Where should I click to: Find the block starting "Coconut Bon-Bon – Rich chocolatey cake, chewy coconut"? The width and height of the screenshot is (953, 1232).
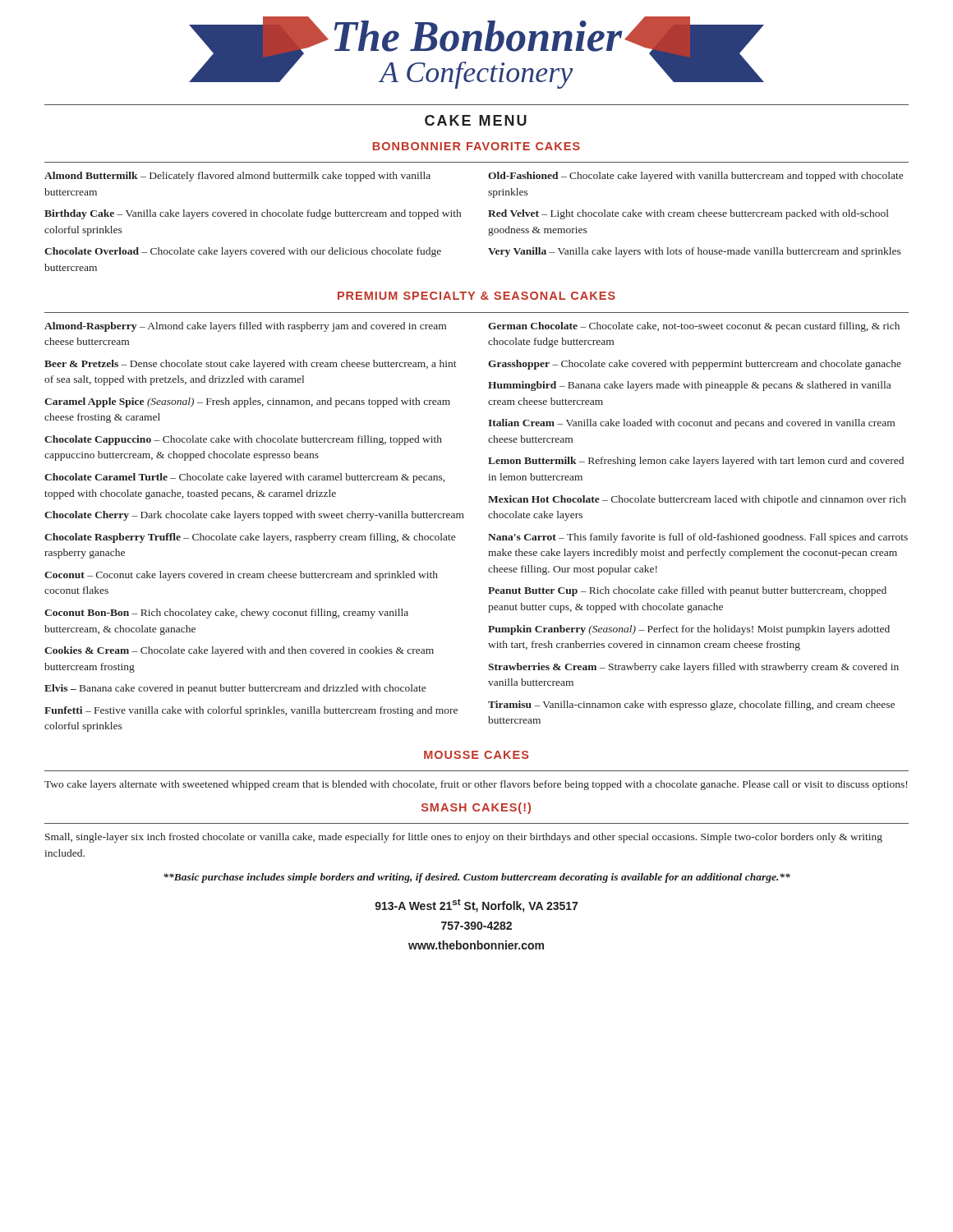(226, 620)
